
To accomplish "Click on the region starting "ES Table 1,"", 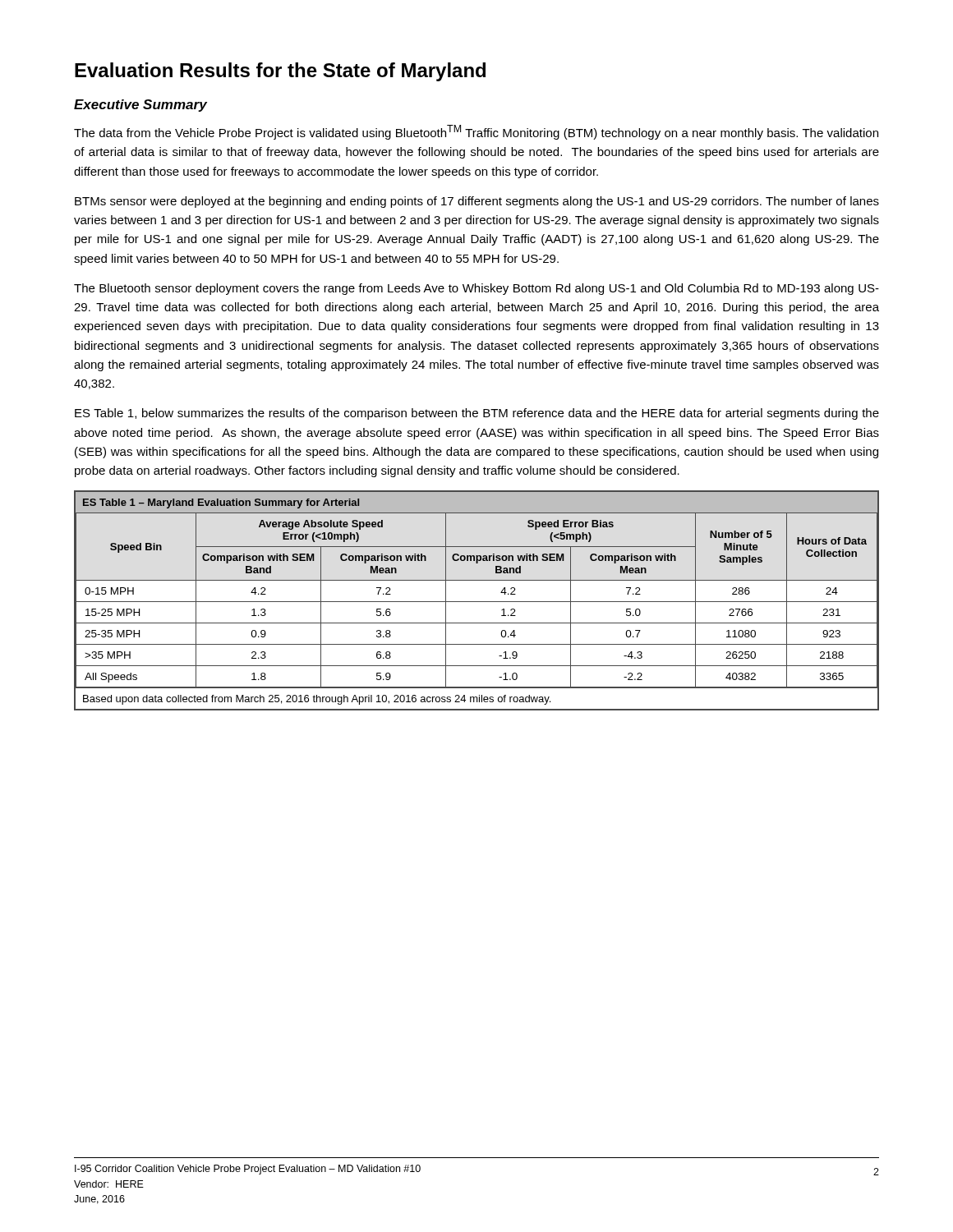I will click(476, 442).
